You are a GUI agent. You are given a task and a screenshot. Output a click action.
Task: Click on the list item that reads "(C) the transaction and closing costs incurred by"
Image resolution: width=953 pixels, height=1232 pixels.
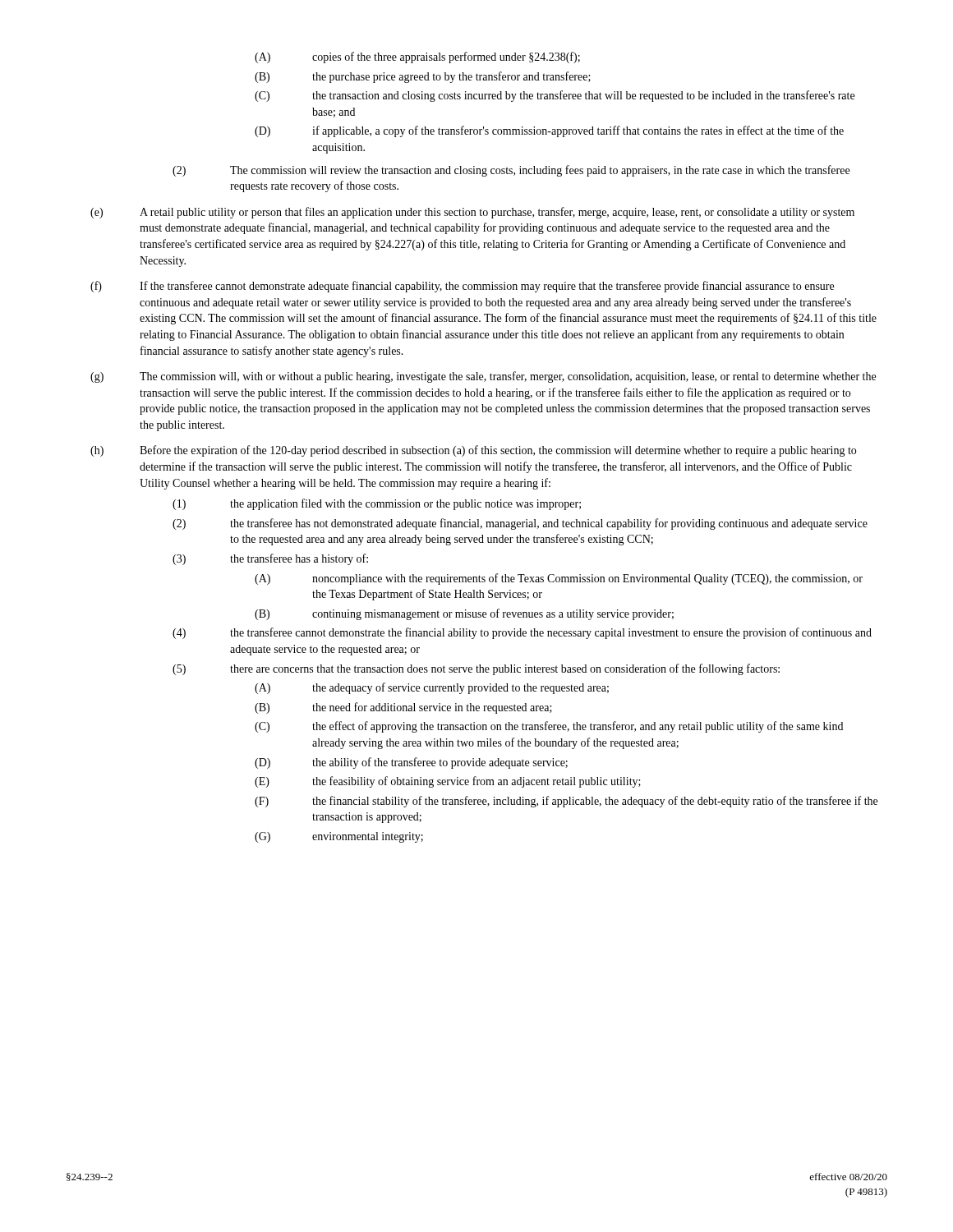[567, 104]
